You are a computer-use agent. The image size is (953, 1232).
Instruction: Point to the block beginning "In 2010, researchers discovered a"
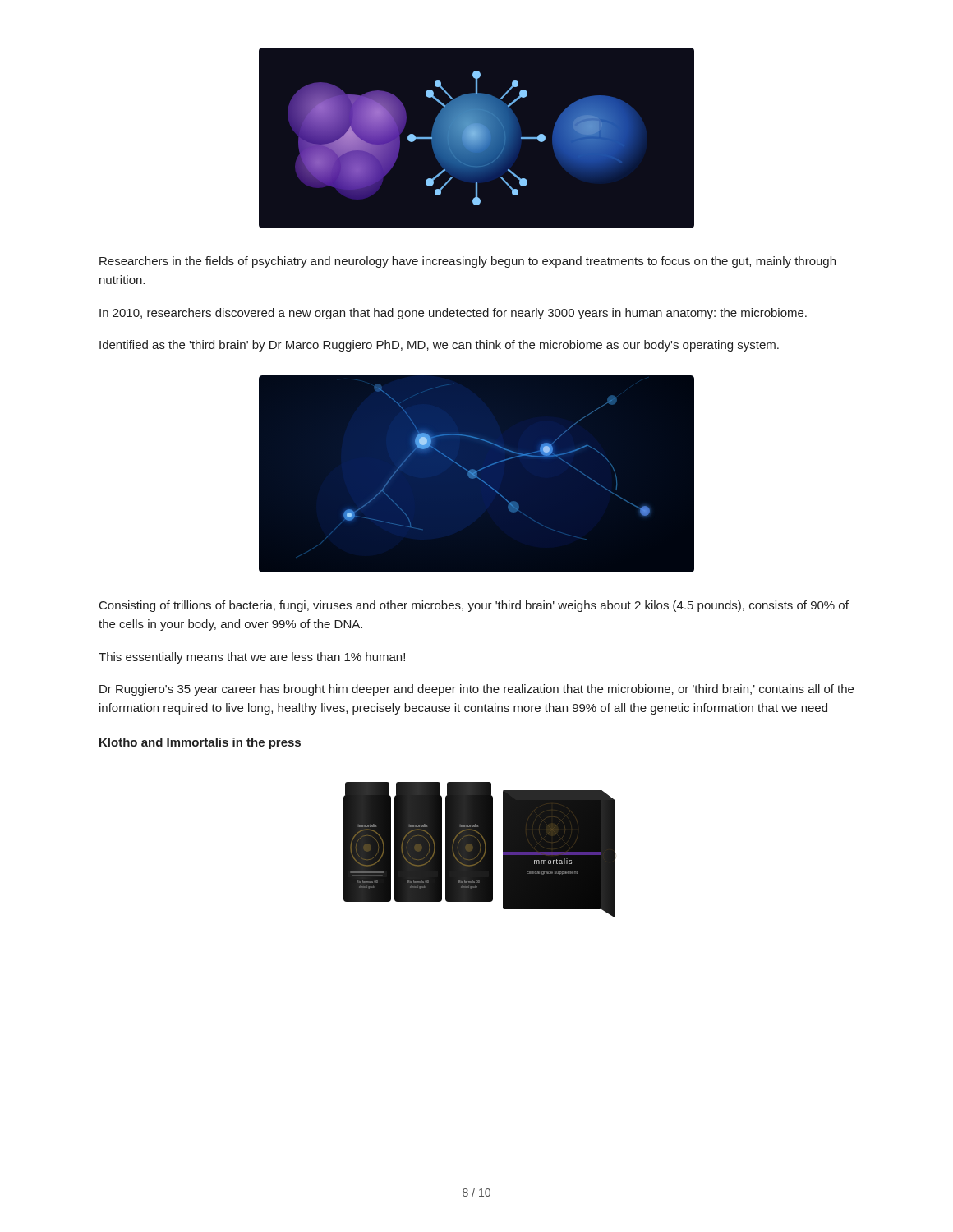tap(453, 312)
